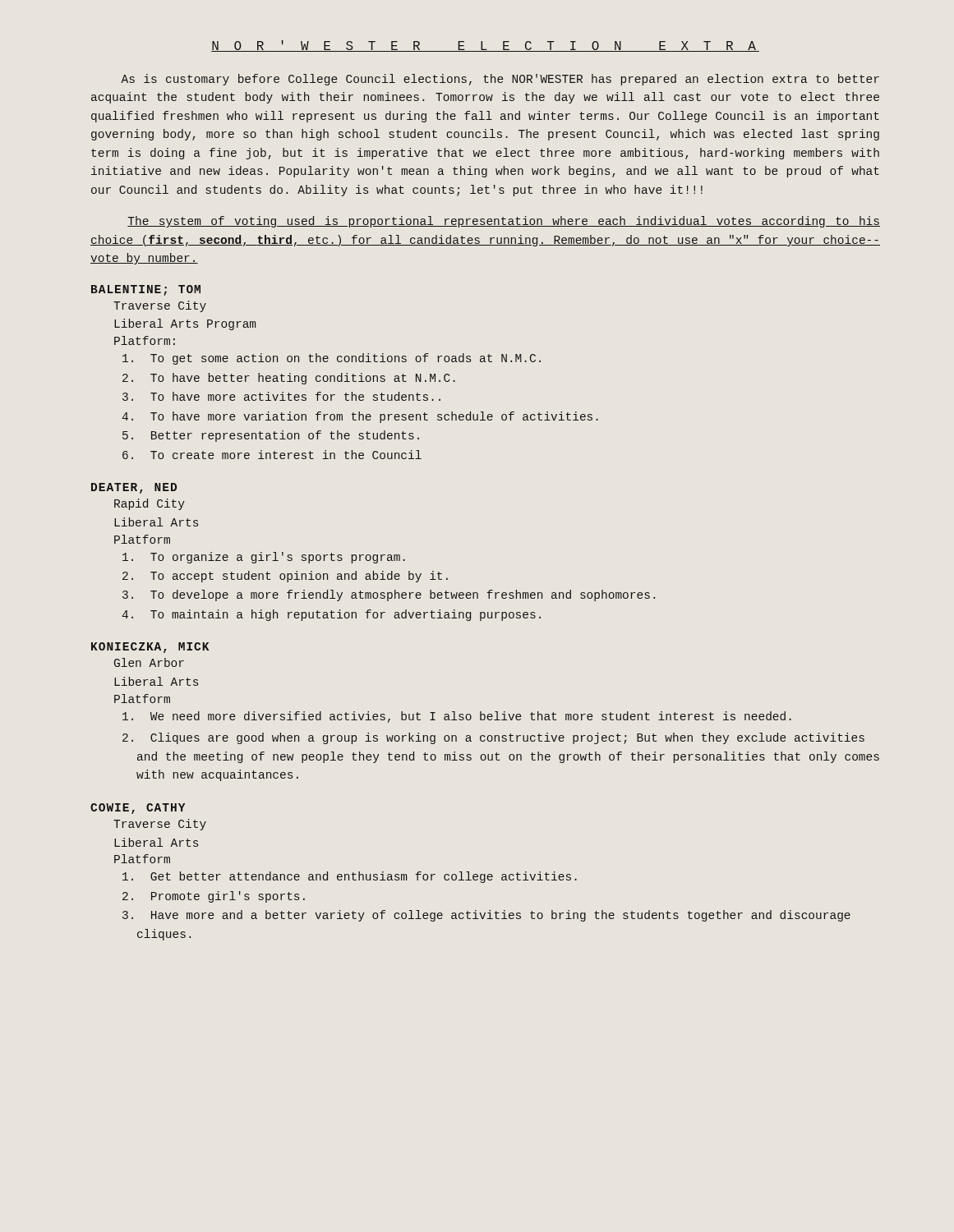The height and width of the screenshot is (1232, 954).
Task: Locate the block starting "Glen Arbor"
Action: point(149,664)
